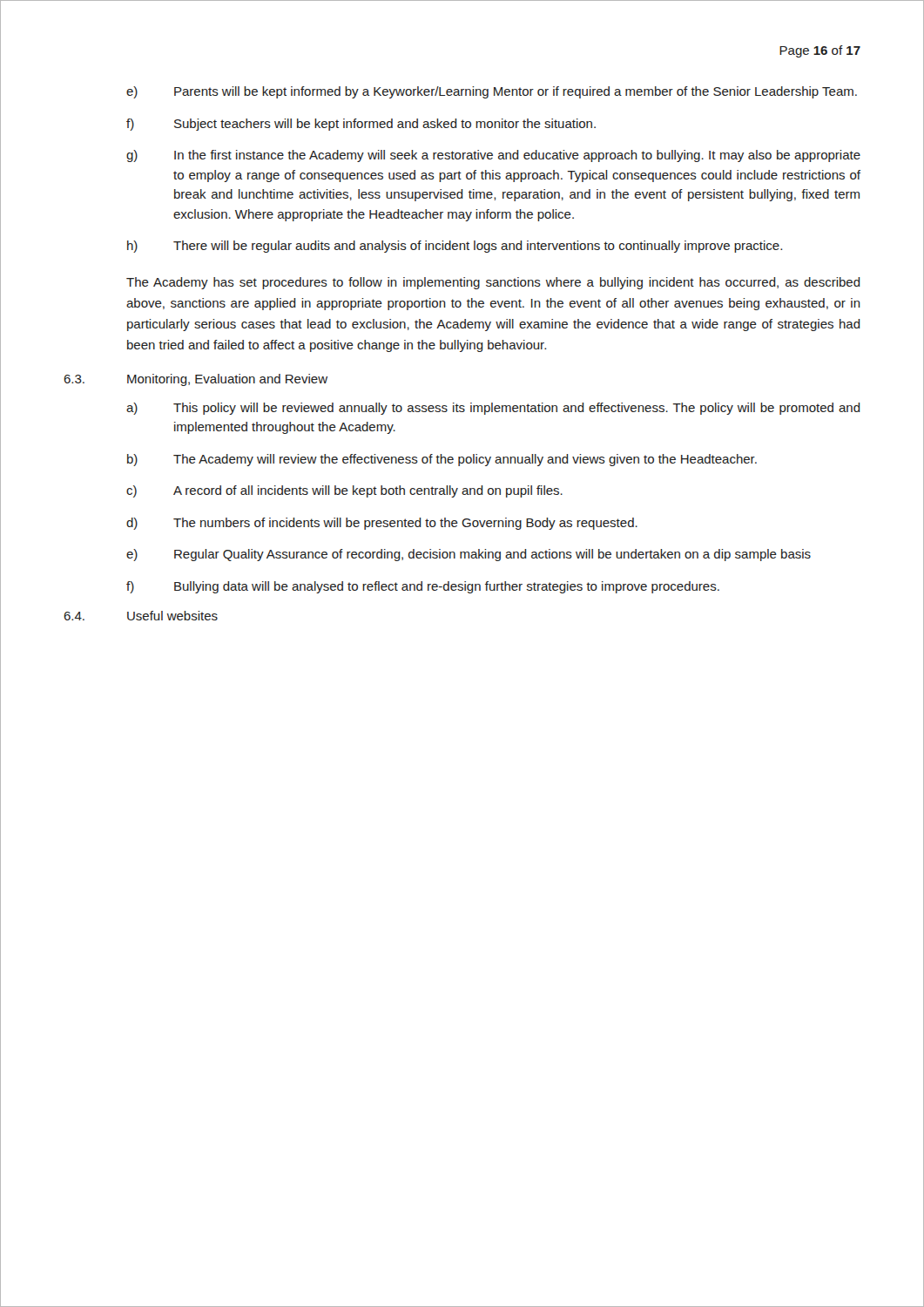Select the passage starting "e) Regular Quality Assurance of recording, decision"

[493, 554]
